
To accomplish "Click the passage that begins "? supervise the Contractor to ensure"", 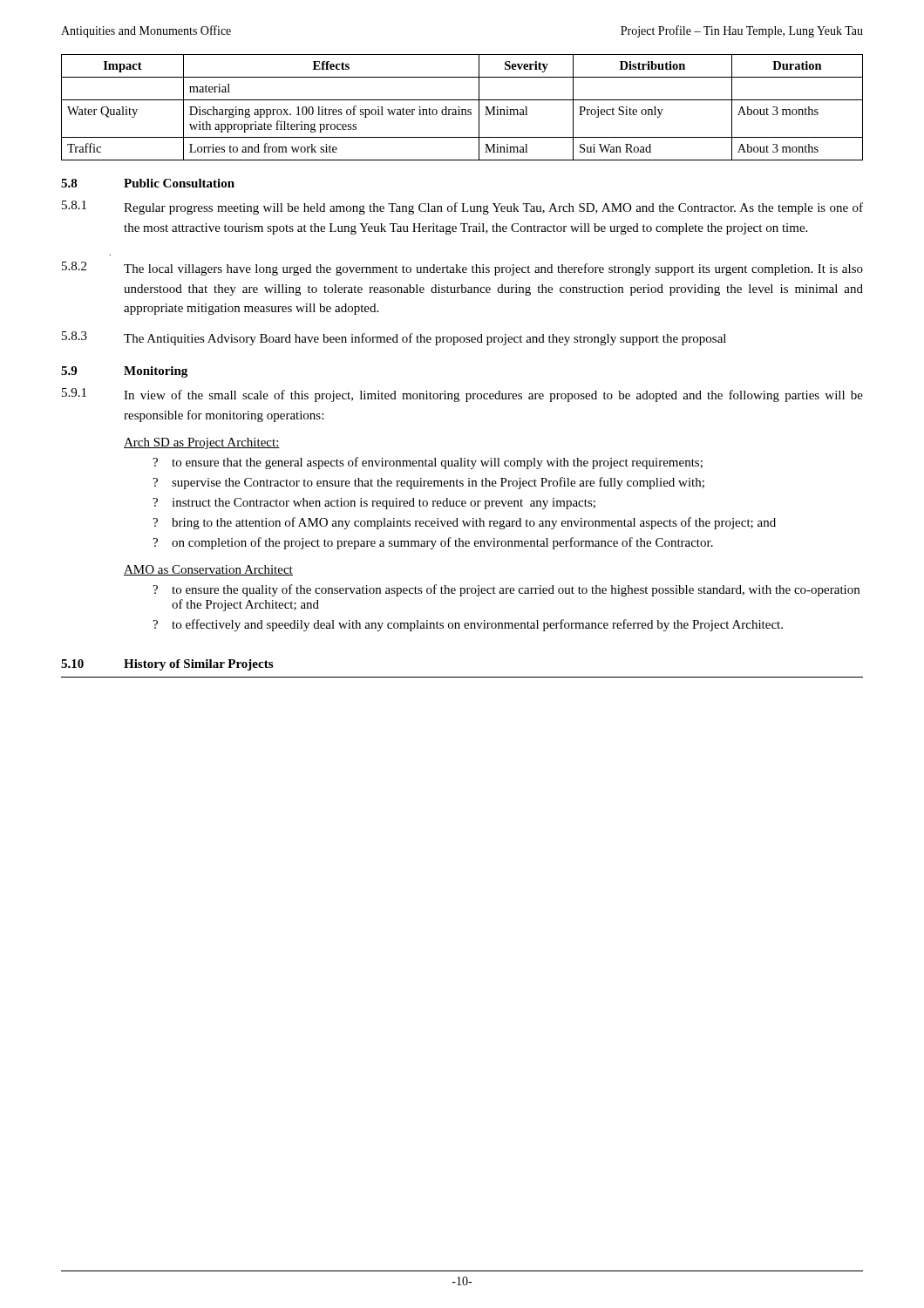I will point(508,483).
